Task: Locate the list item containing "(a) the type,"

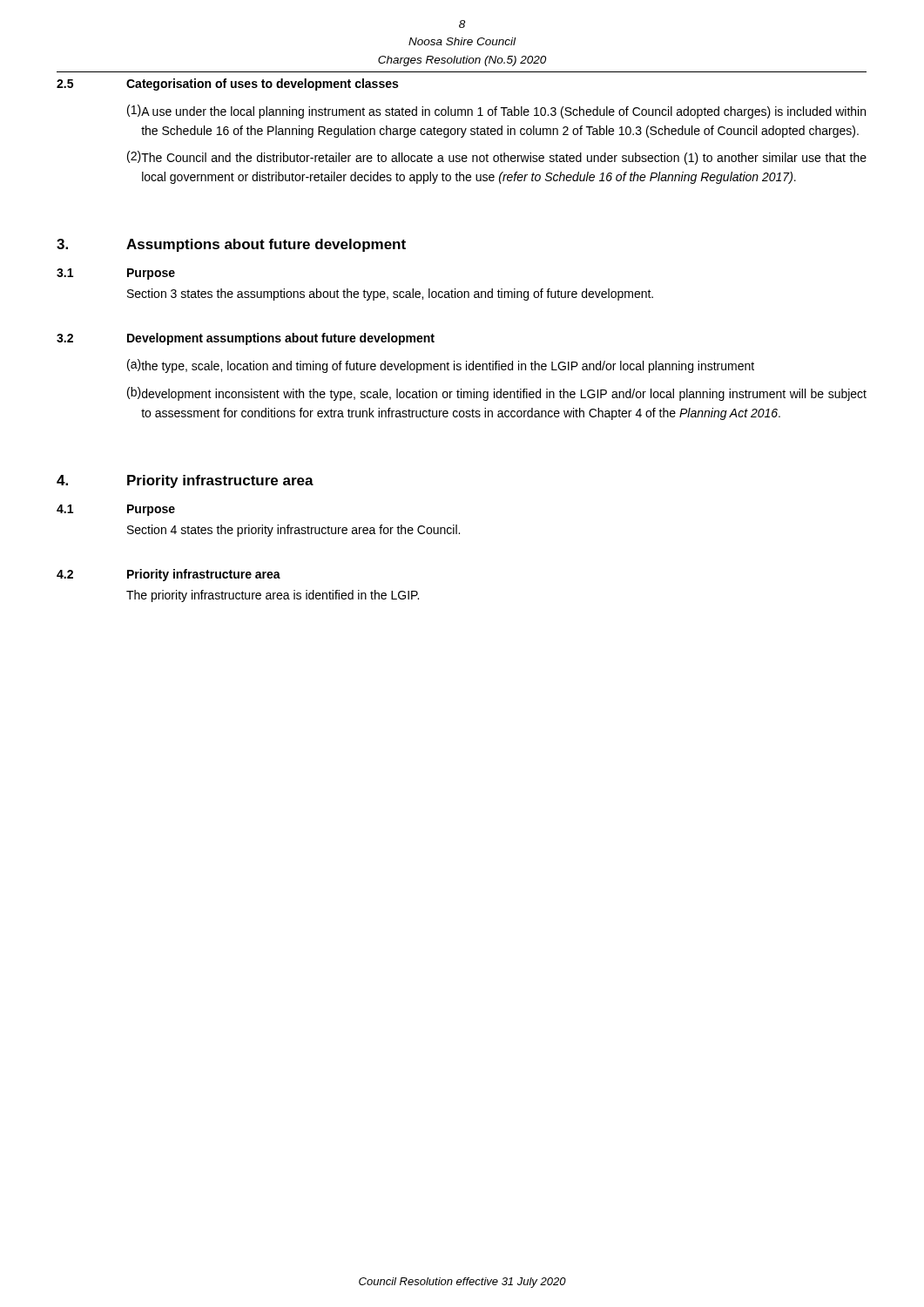Action: (x=462, y=367)
